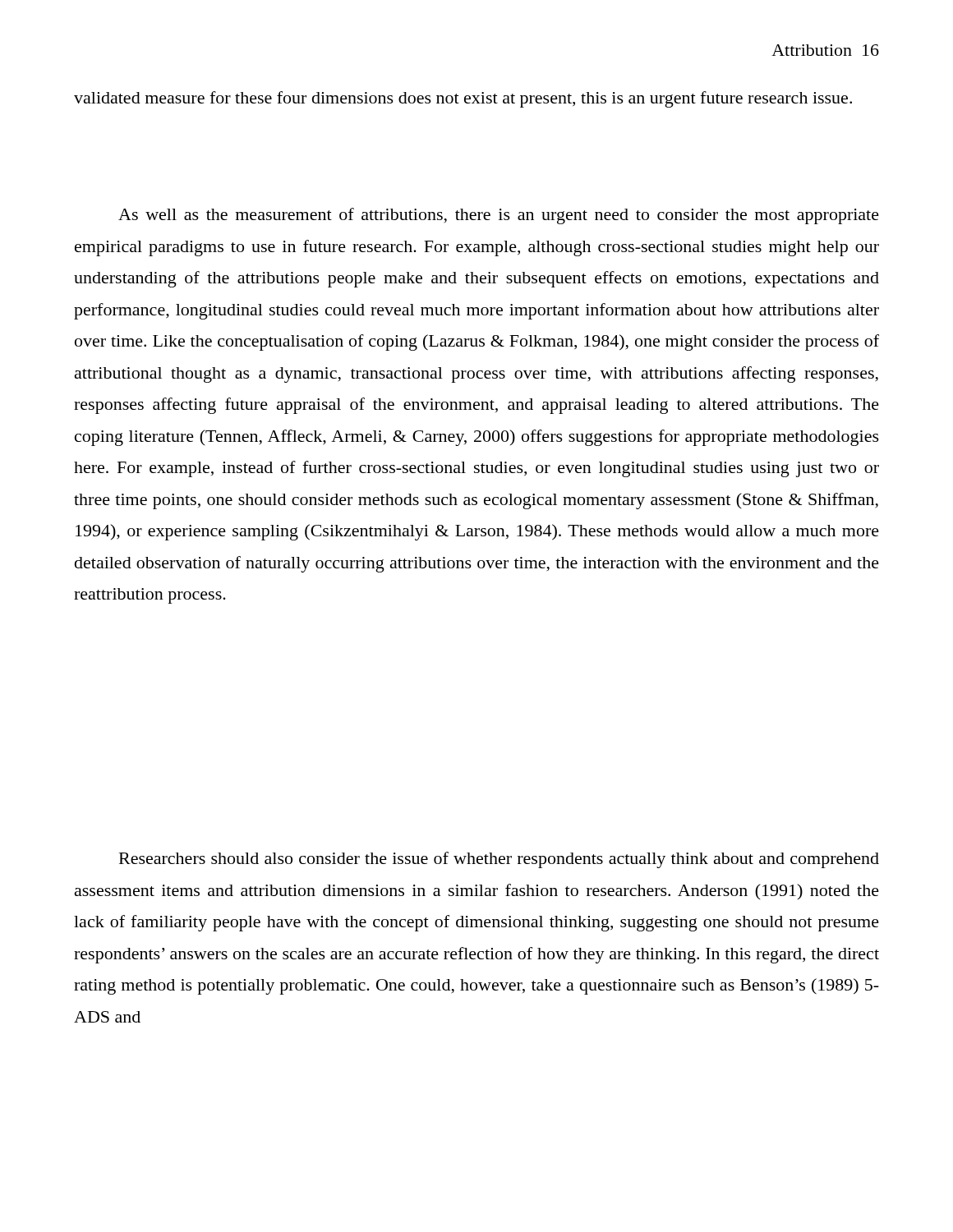Click on the text block containing "validated measure for these"
This screenshot has height=1232, width=953.
464,97
